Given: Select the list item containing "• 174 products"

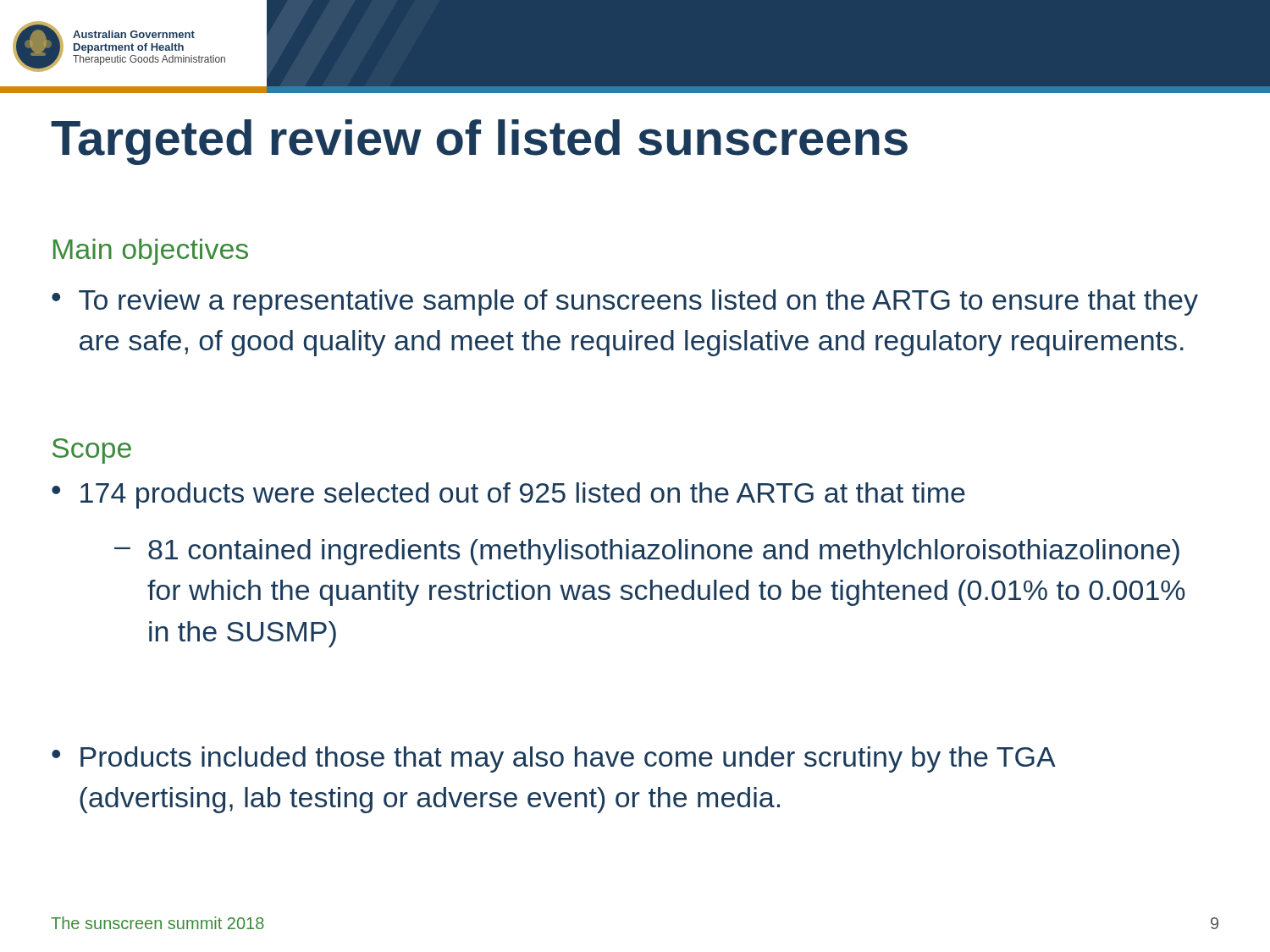Looking at the screenshot, I should click(x=508, y=493).
